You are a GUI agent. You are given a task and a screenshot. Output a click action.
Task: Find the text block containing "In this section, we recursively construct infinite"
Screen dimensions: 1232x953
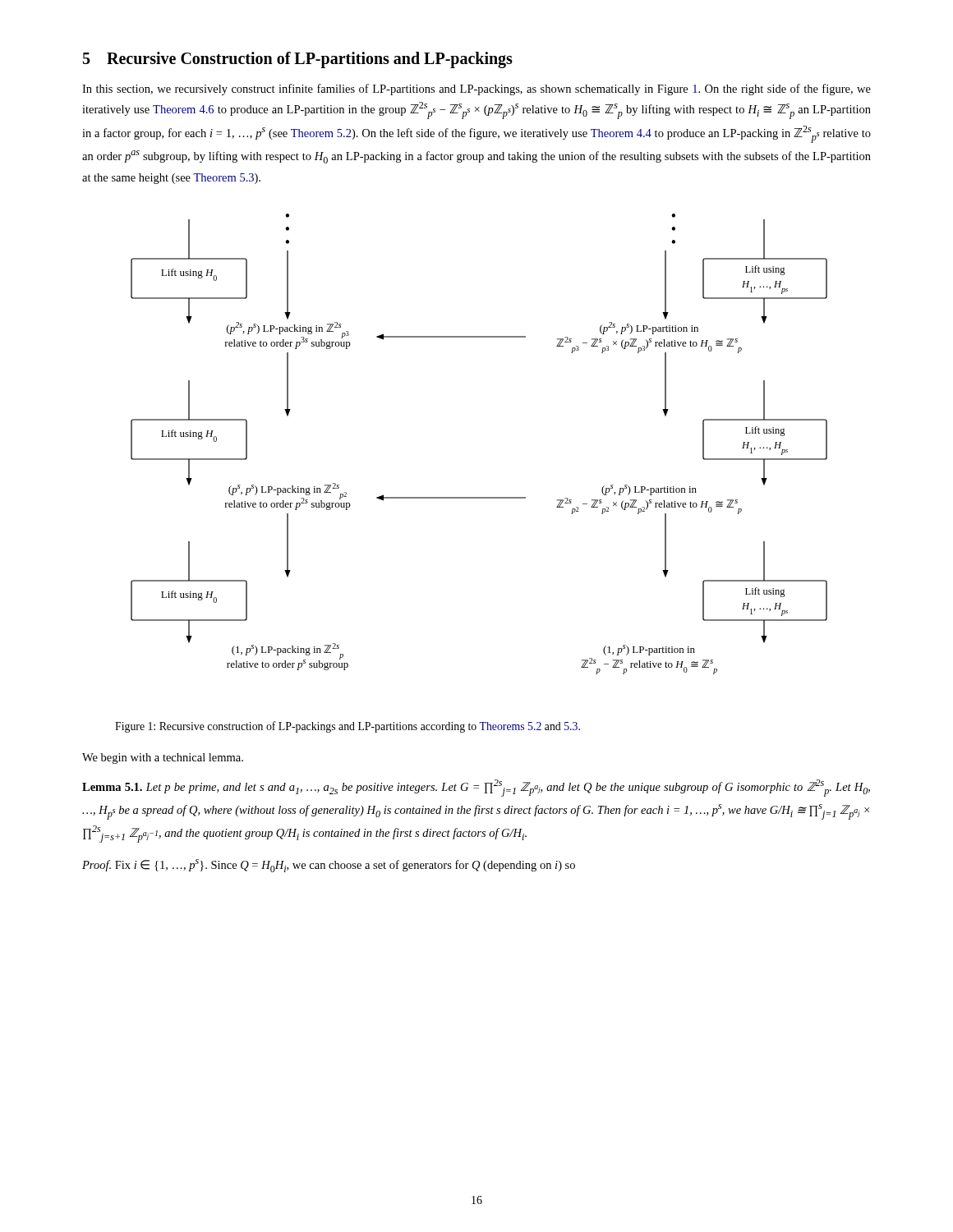coord(476,133)
